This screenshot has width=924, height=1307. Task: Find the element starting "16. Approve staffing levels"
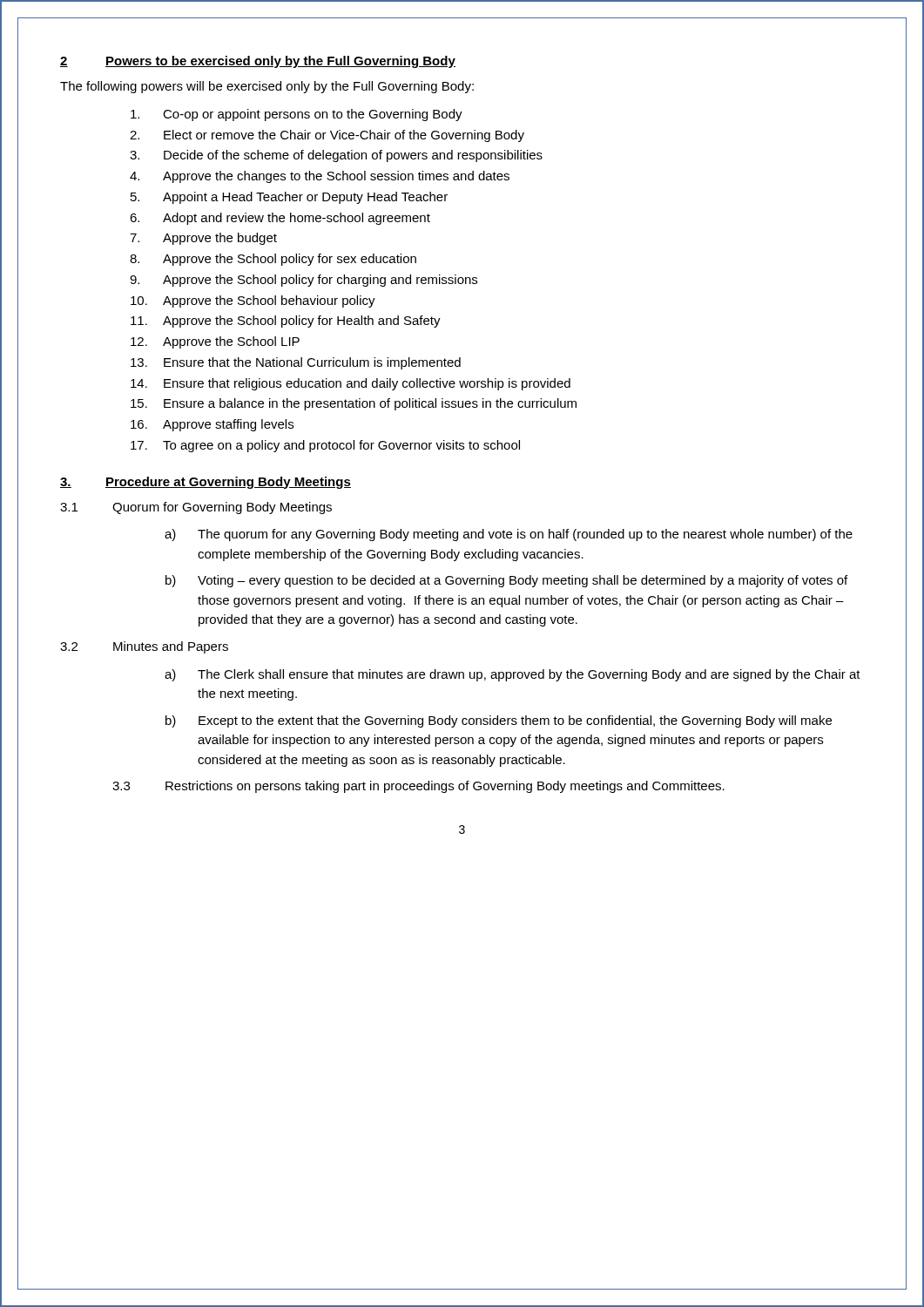pos(212,425)
